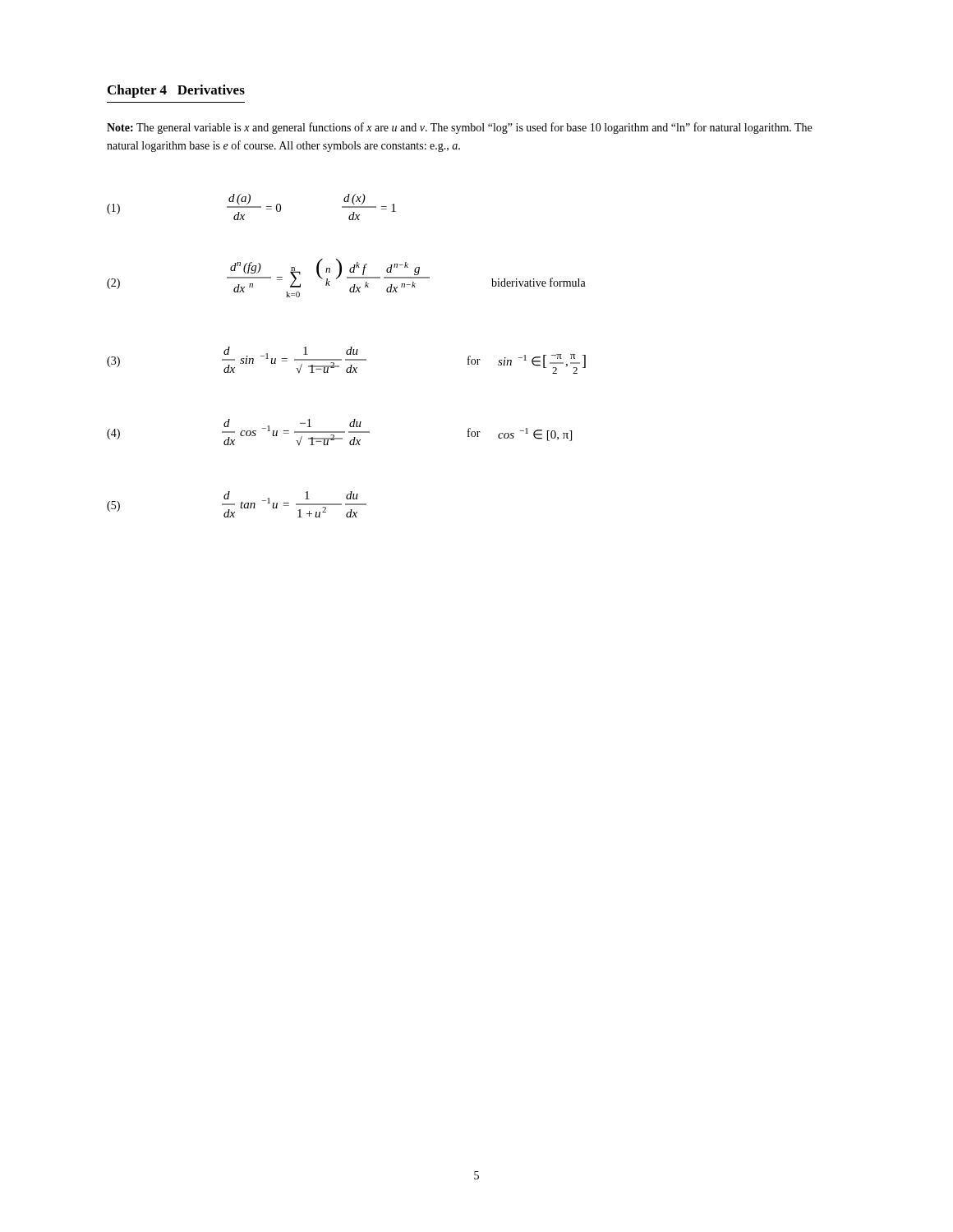Click on the text starting "(1) d (a)"

point(251,207)
